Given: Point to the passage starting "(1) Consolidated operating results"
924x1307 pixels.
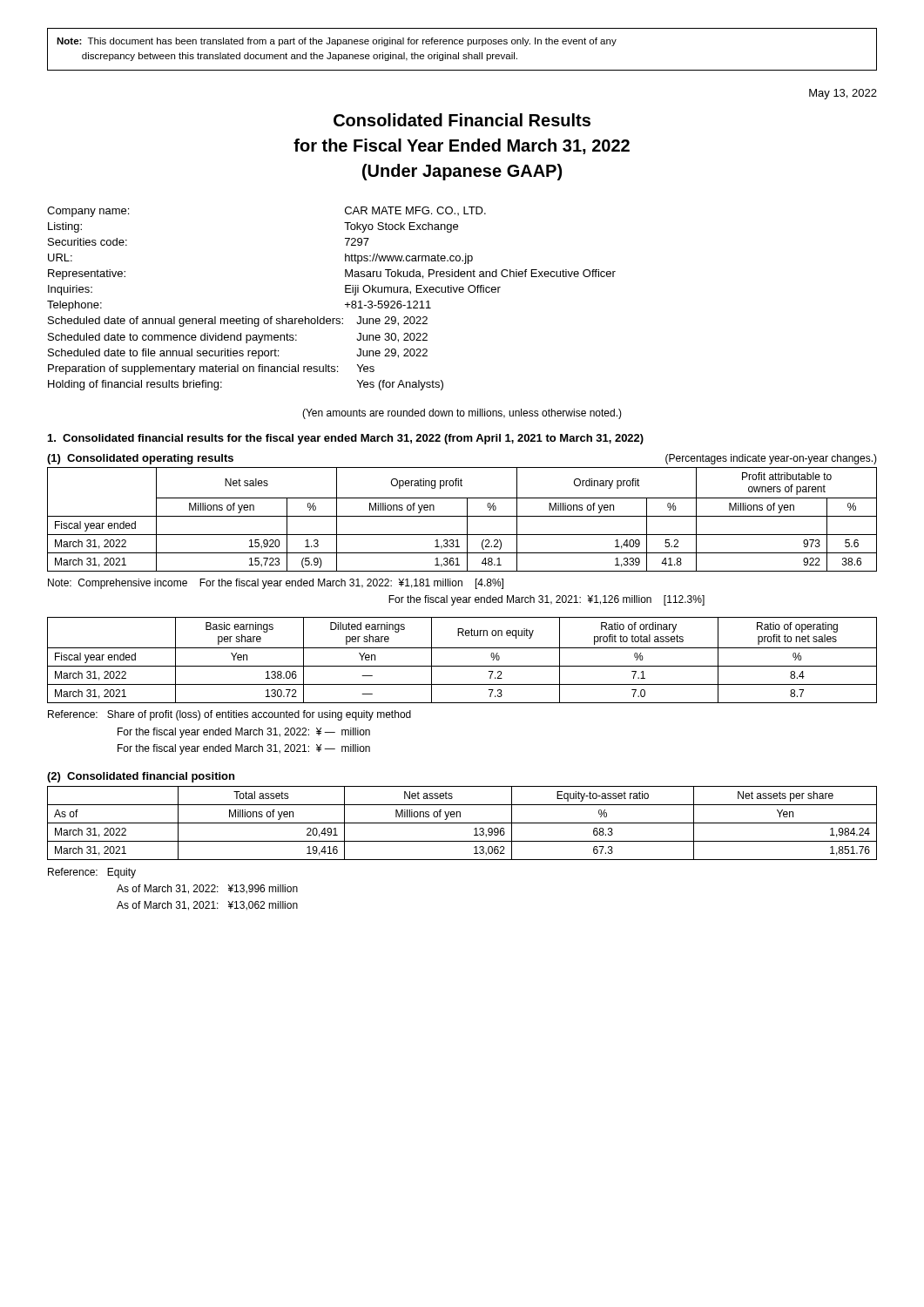Looking at the screenshot, I should pos(140,458).
